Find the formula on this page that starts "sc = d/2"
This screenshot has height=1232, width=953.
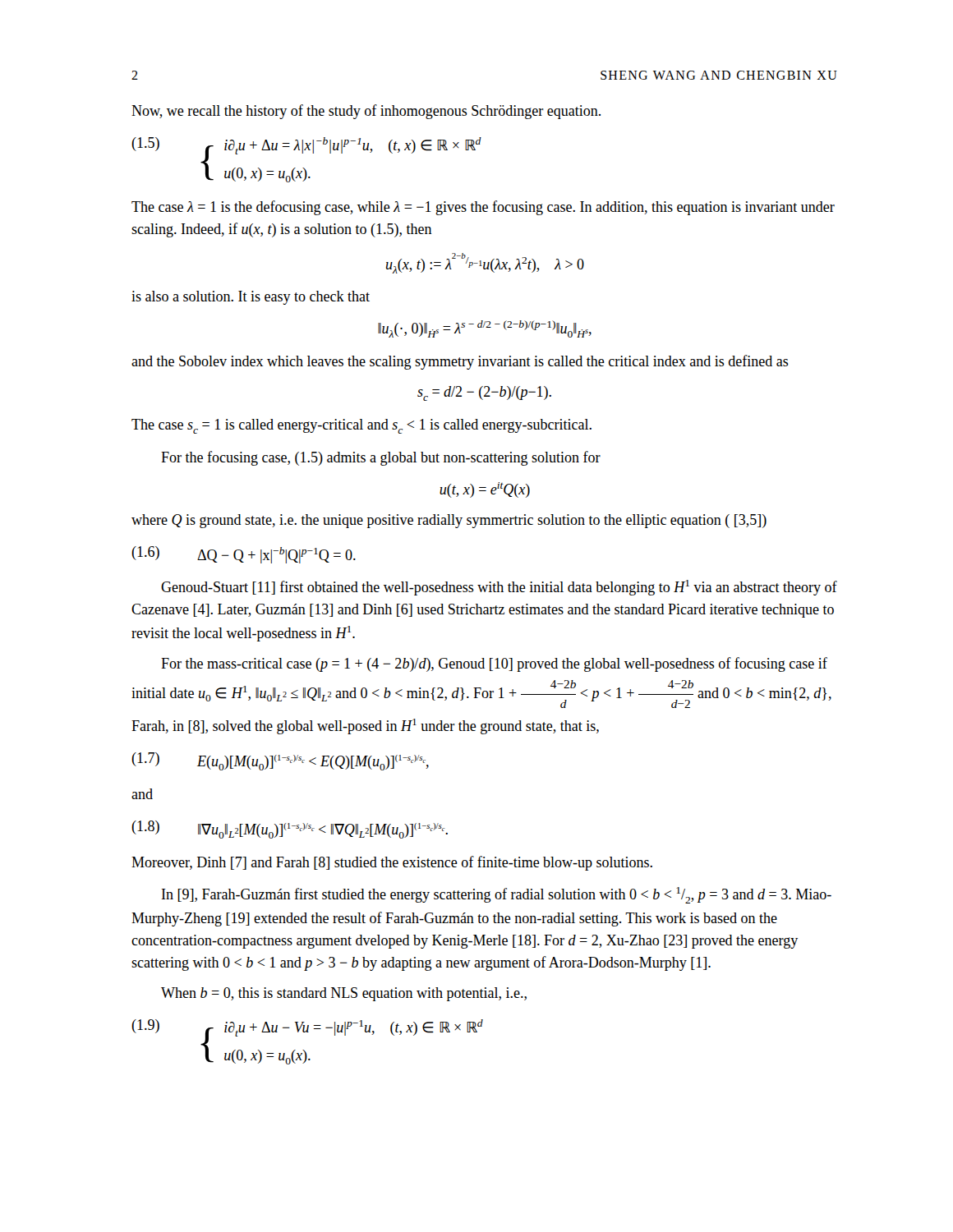click(x=485, y=394)
